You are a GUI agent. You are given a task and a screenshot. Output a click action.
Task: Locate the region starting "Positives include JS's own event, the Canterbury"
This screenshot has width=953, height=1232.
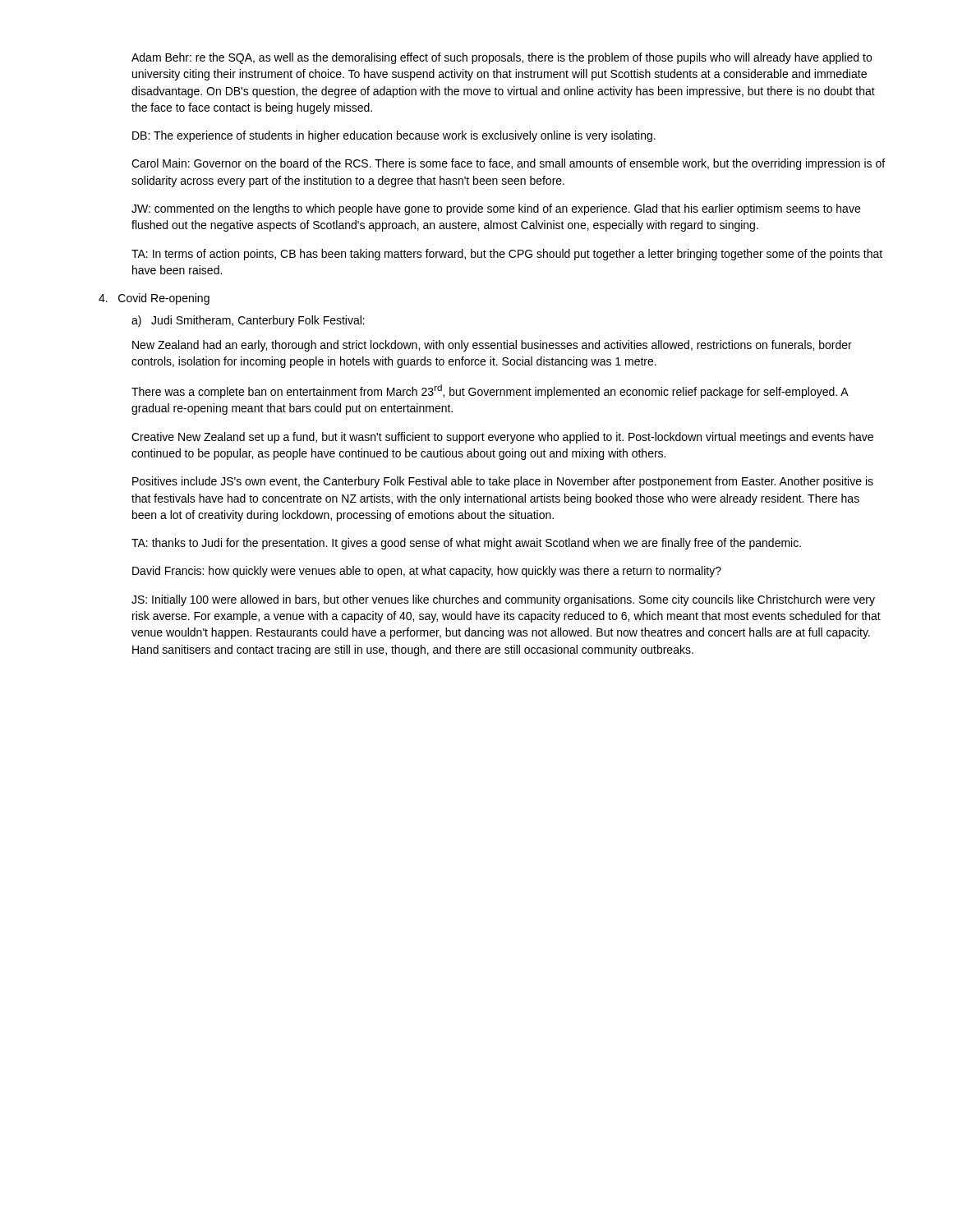(x=509, y=498)
